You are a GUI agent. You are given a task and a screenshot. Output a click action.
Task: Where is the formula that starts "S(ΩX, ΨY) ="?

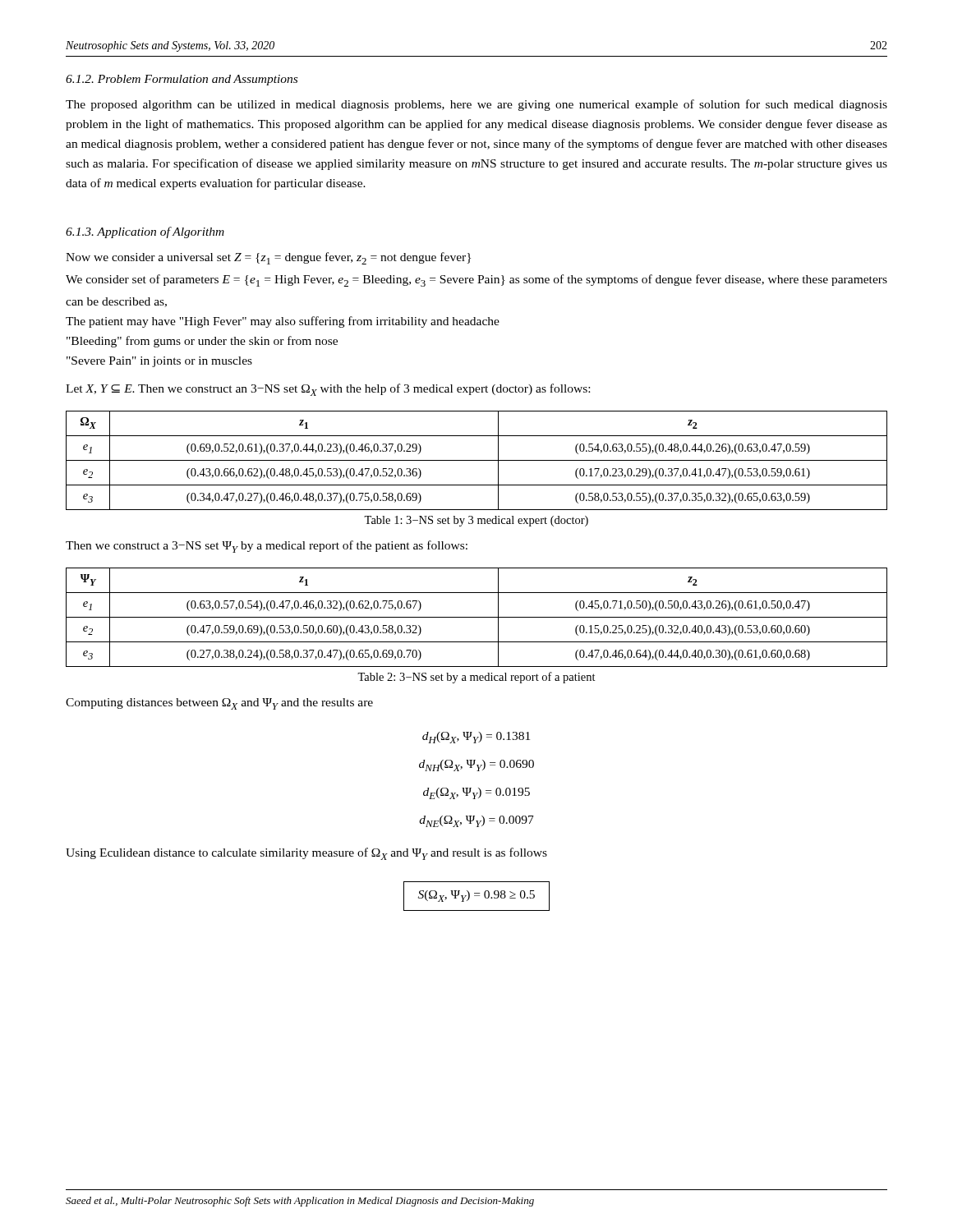pyautogui.click(x=476, y=895)
